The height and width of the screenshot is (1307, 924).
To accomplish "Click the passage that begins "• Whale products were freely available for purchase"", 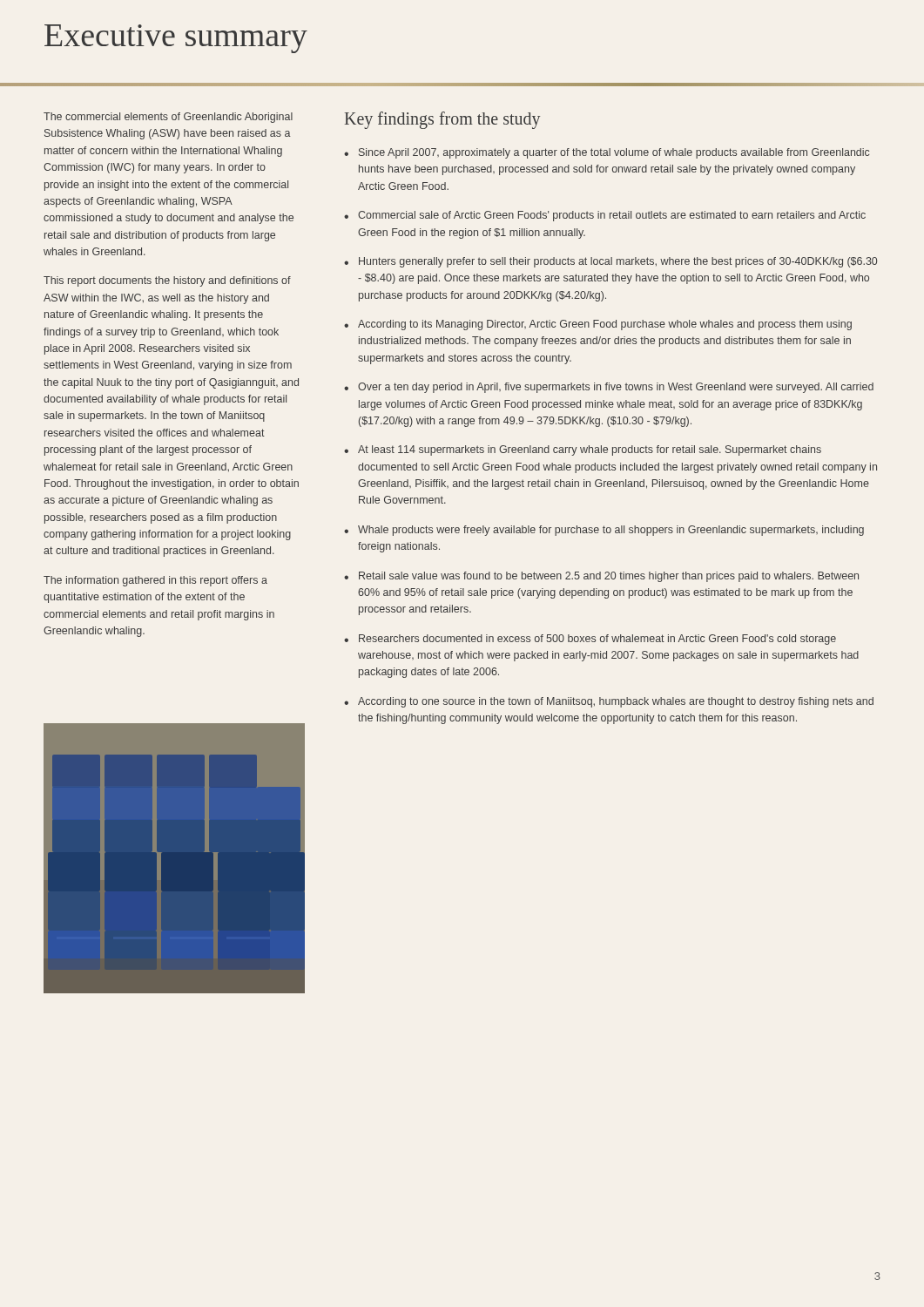I will pyautogui.click(x=614, y=539).
